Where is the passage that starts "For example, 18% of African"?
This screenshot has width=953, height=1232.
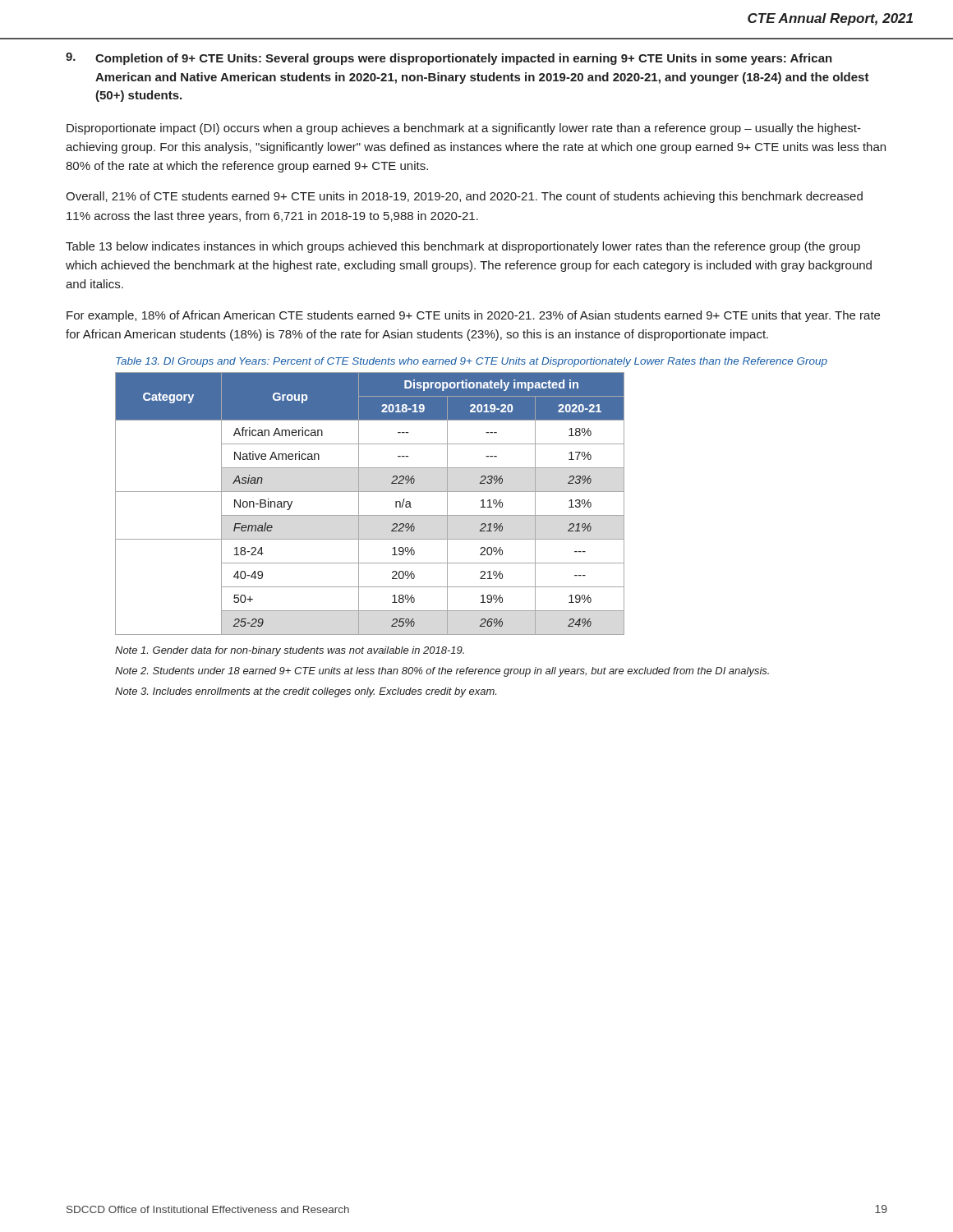[x=473, y=324]
